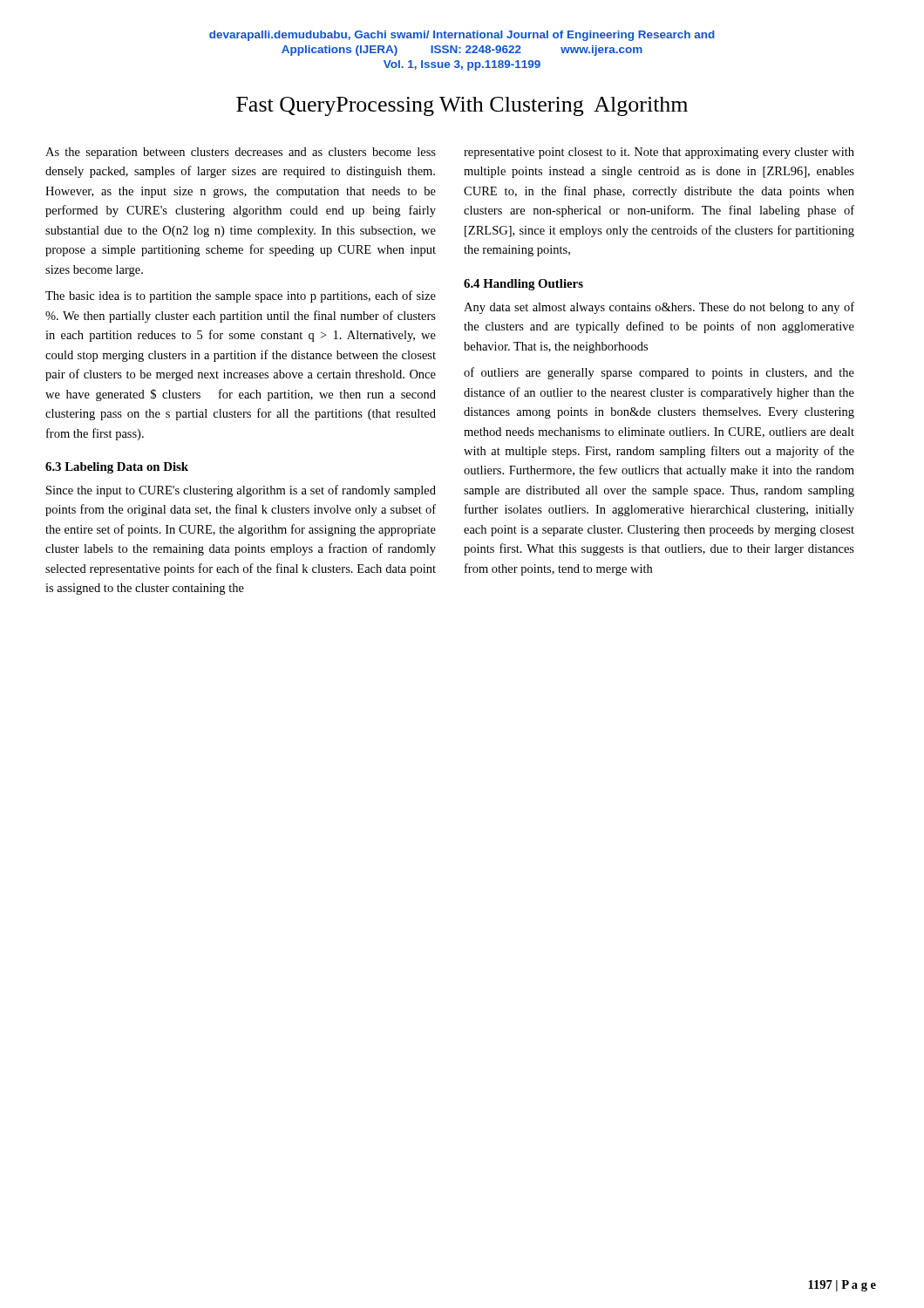The width and height of the screenshot is (924, 1308).
Task: Navigate to the region starting "6.3 Labeling Data"
Action: [x=117, y=467]
